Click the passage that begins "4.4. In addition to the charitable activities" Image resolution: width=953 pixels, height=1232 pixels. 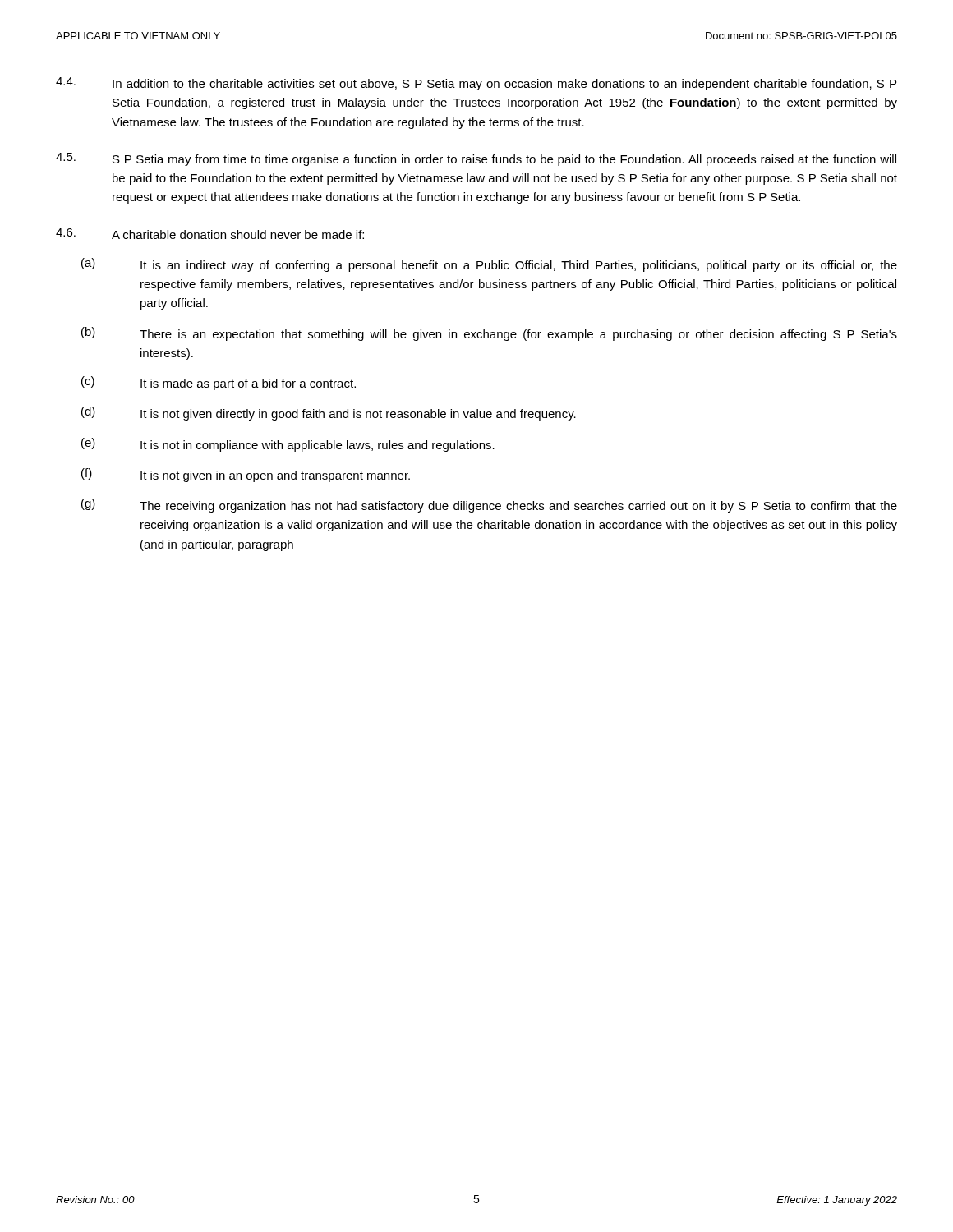click(x=476, y=103)
